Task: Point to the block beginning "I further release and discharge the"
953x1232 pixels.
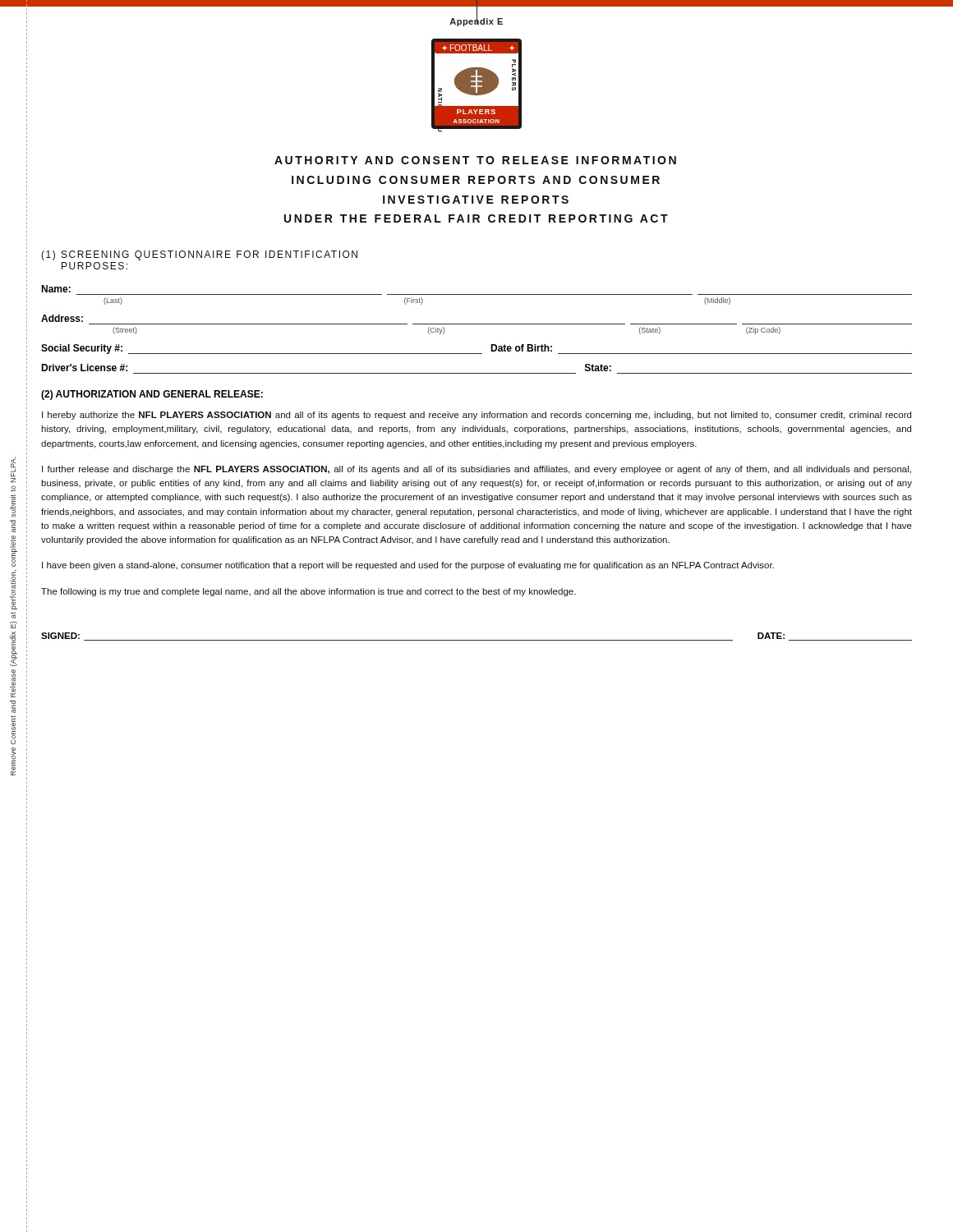Action: [x=476, y=504]
